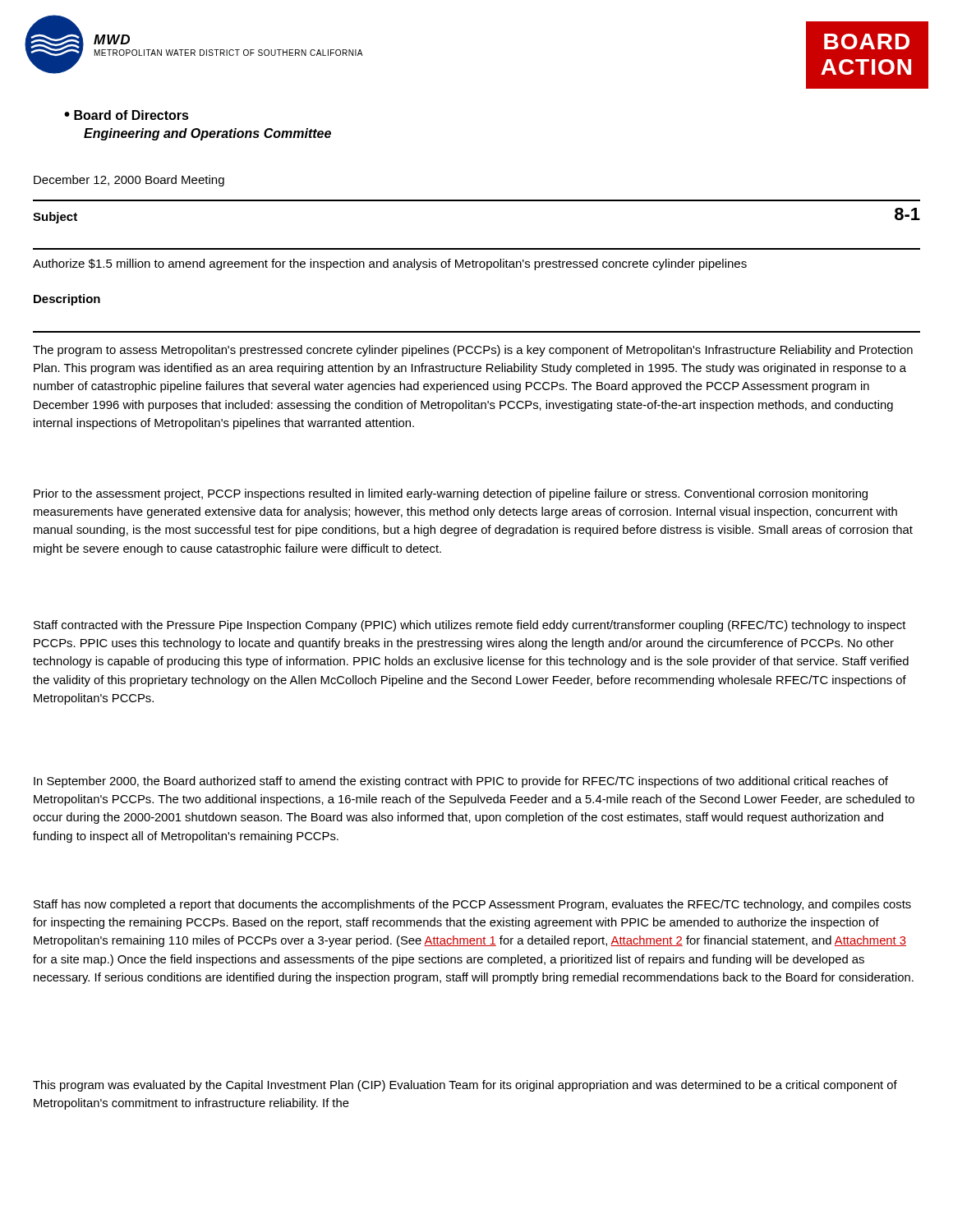Select the block starting "Authorize $1.5 million to amend agreement for"
Screen dimensions: 1232x953
390,263
